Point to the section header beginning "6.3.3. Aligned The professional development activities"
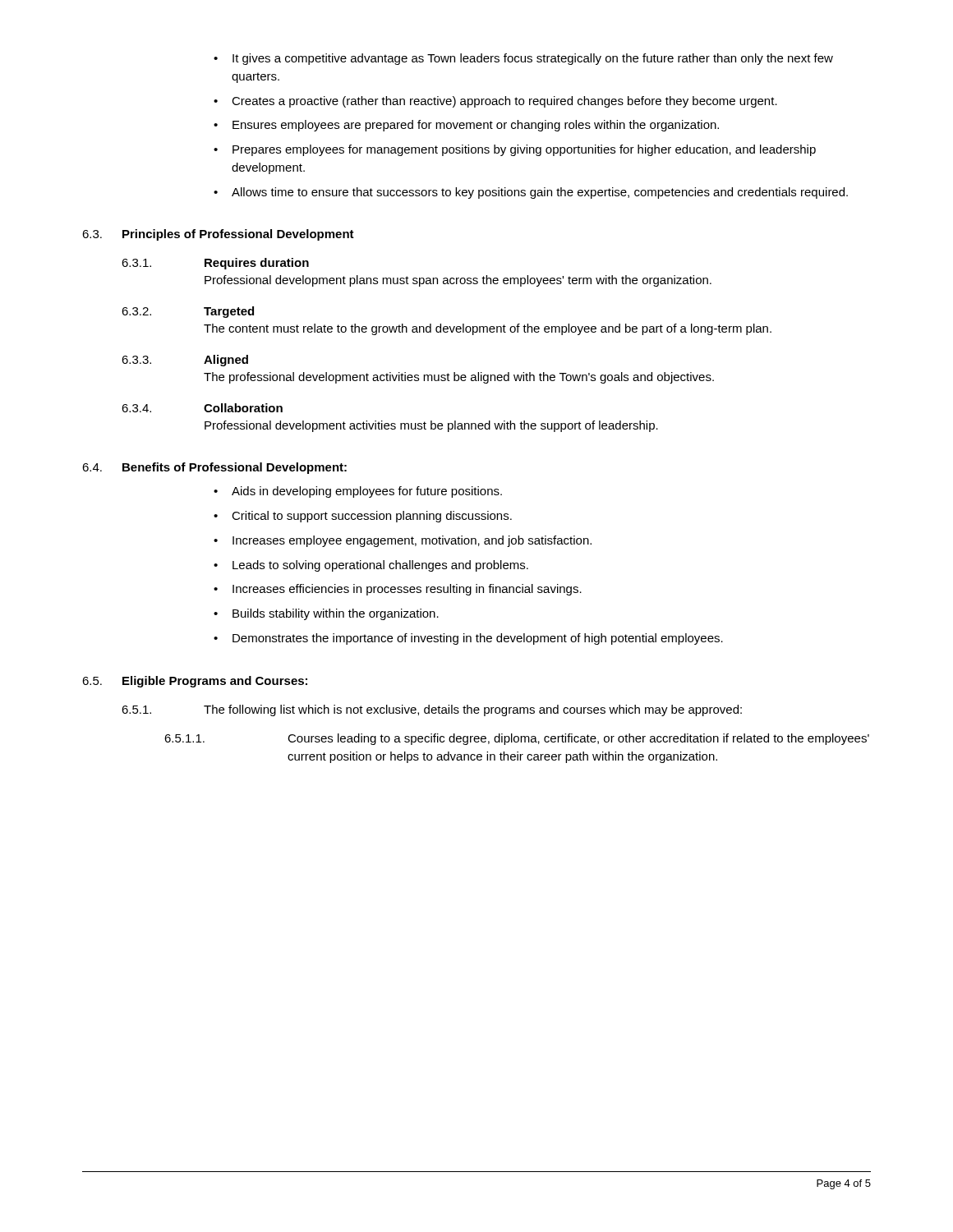Image resolution: width=953 pixels, height=1232 pixels. (476, 369)
